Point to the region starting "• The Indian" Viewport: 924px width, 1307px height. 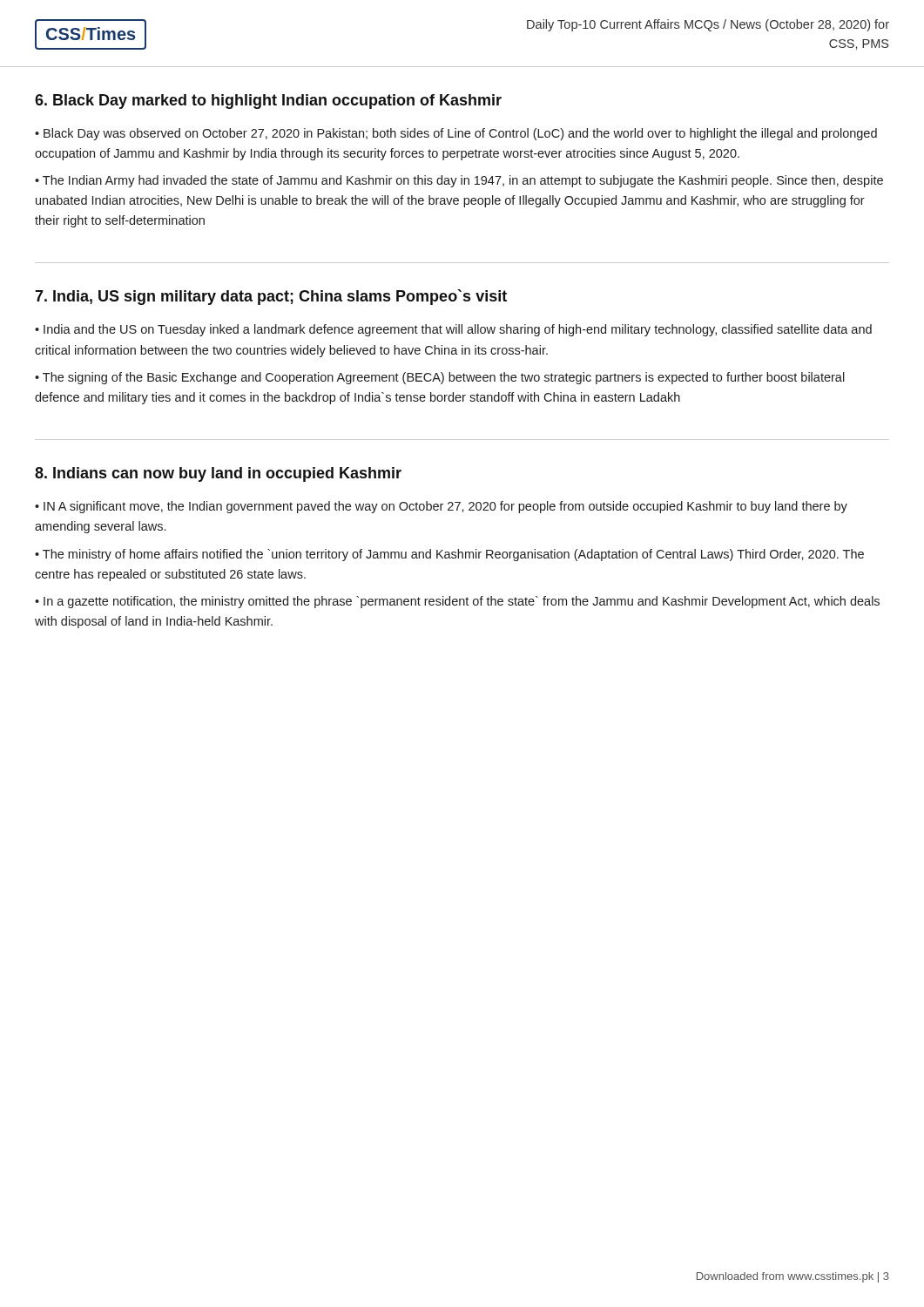tap(459, 200)
